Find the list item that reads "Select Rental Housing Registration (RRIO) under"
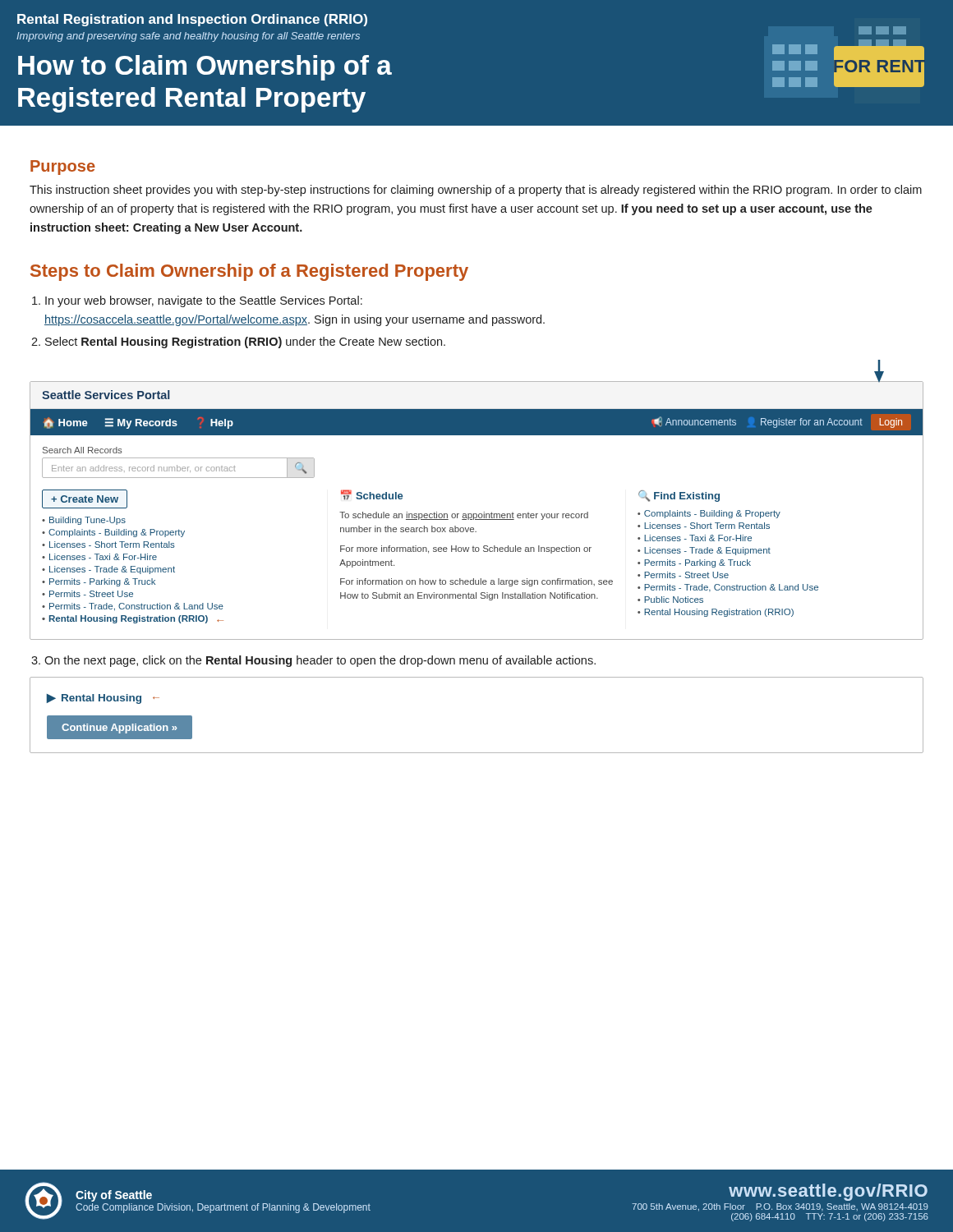The image size is (953, 1232). point(245,342)
